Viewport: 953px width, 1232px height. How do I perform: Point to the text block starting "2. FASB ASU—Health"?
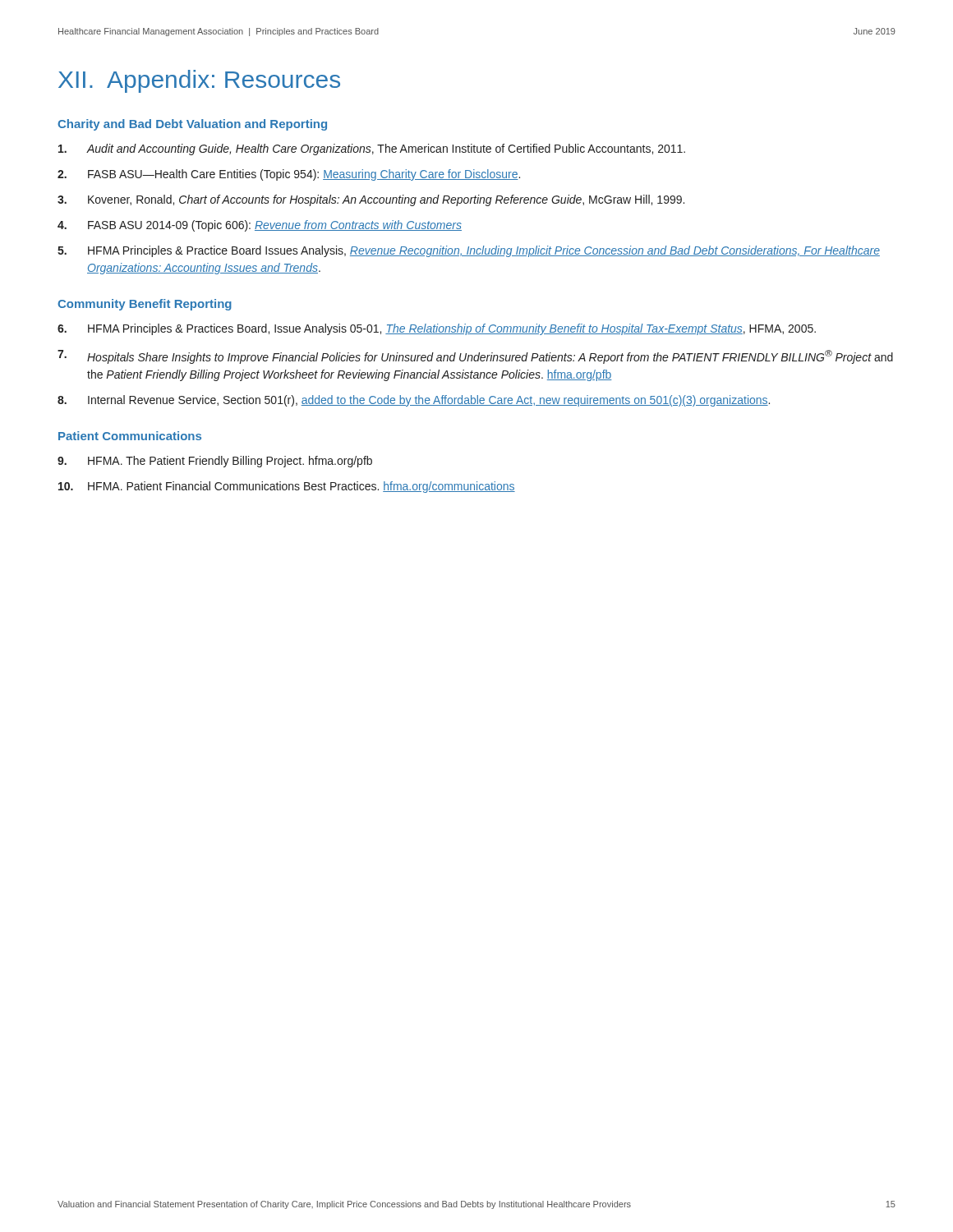tap(476, 175)
